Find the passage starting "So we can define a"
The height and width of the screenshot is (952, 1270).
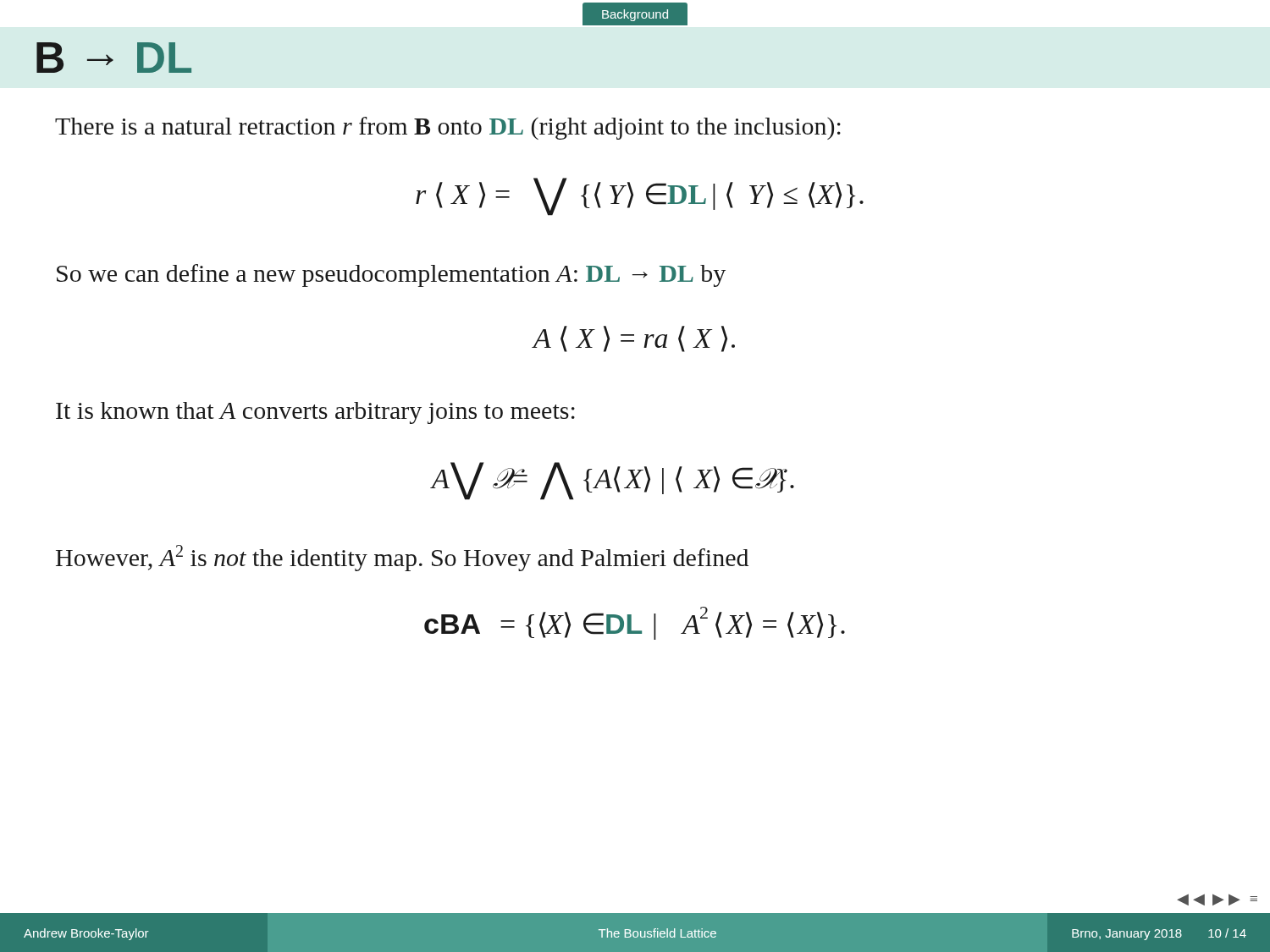point(390,273)
